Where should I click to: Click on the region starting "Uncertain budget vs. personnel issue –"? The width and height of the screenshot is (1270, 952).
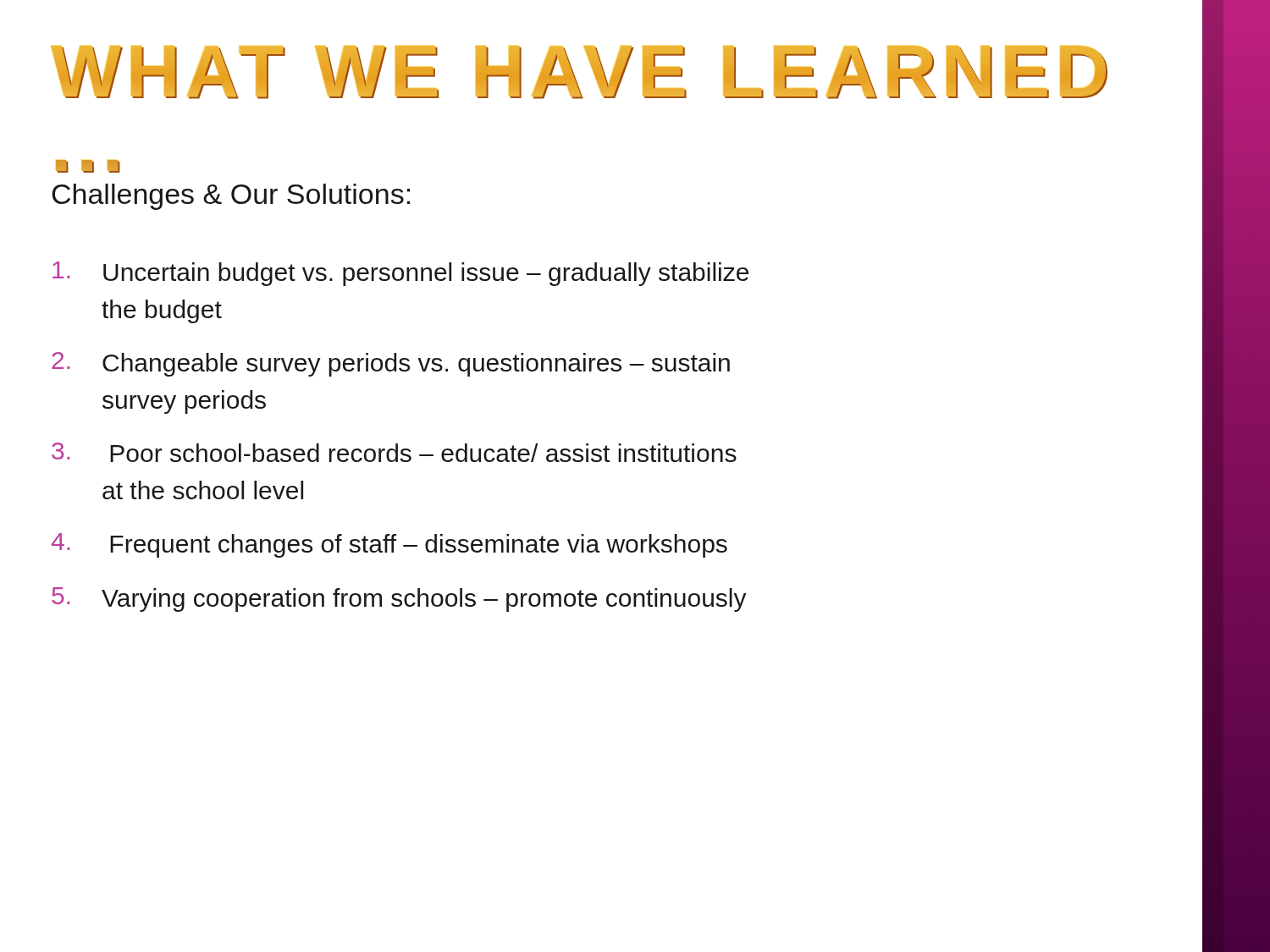coord(400,291)
